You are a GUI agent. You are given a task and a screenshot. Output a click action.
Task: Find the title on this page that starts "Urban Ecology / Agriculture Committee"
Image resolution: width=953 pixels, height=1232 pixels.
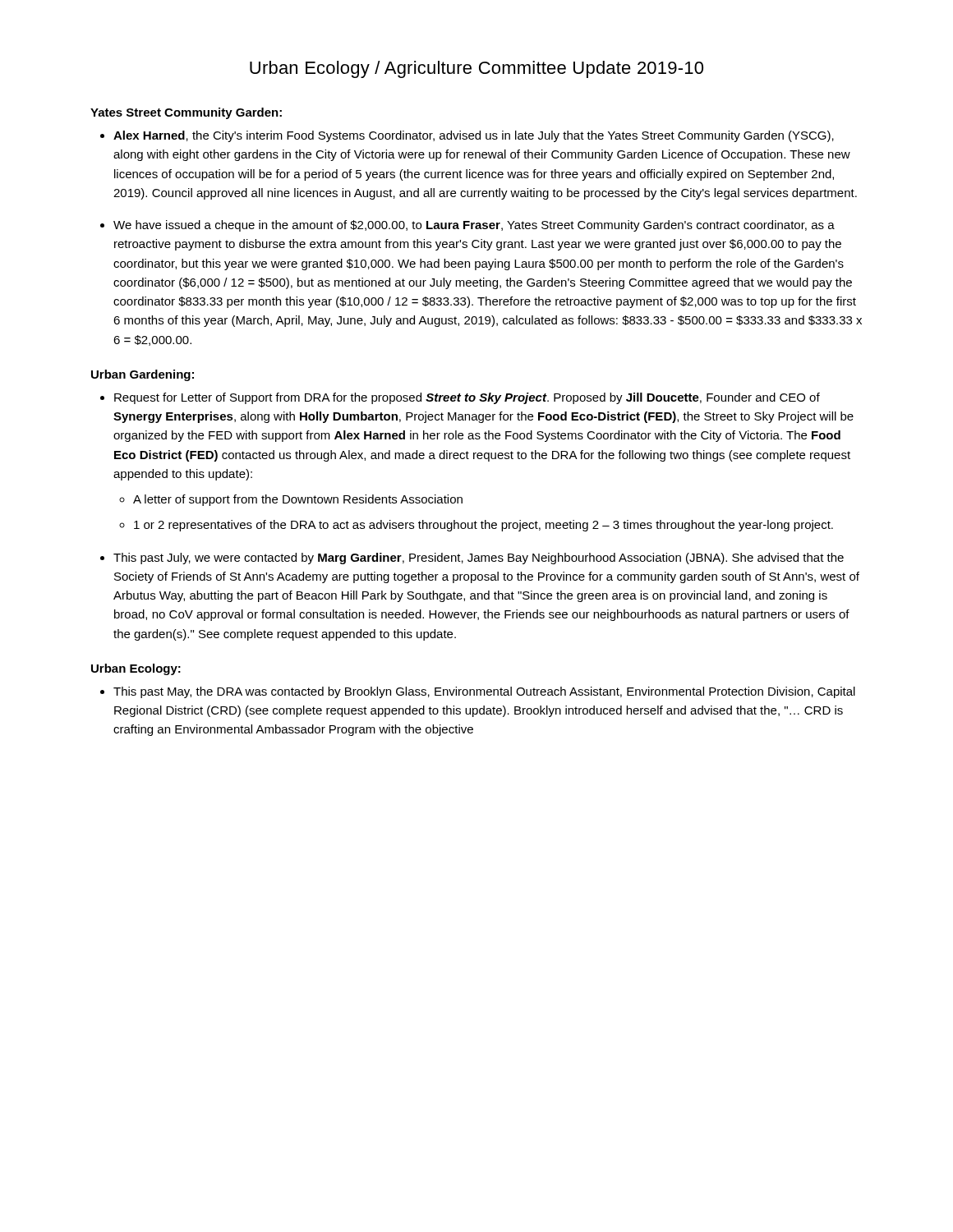tap(476, 68)
